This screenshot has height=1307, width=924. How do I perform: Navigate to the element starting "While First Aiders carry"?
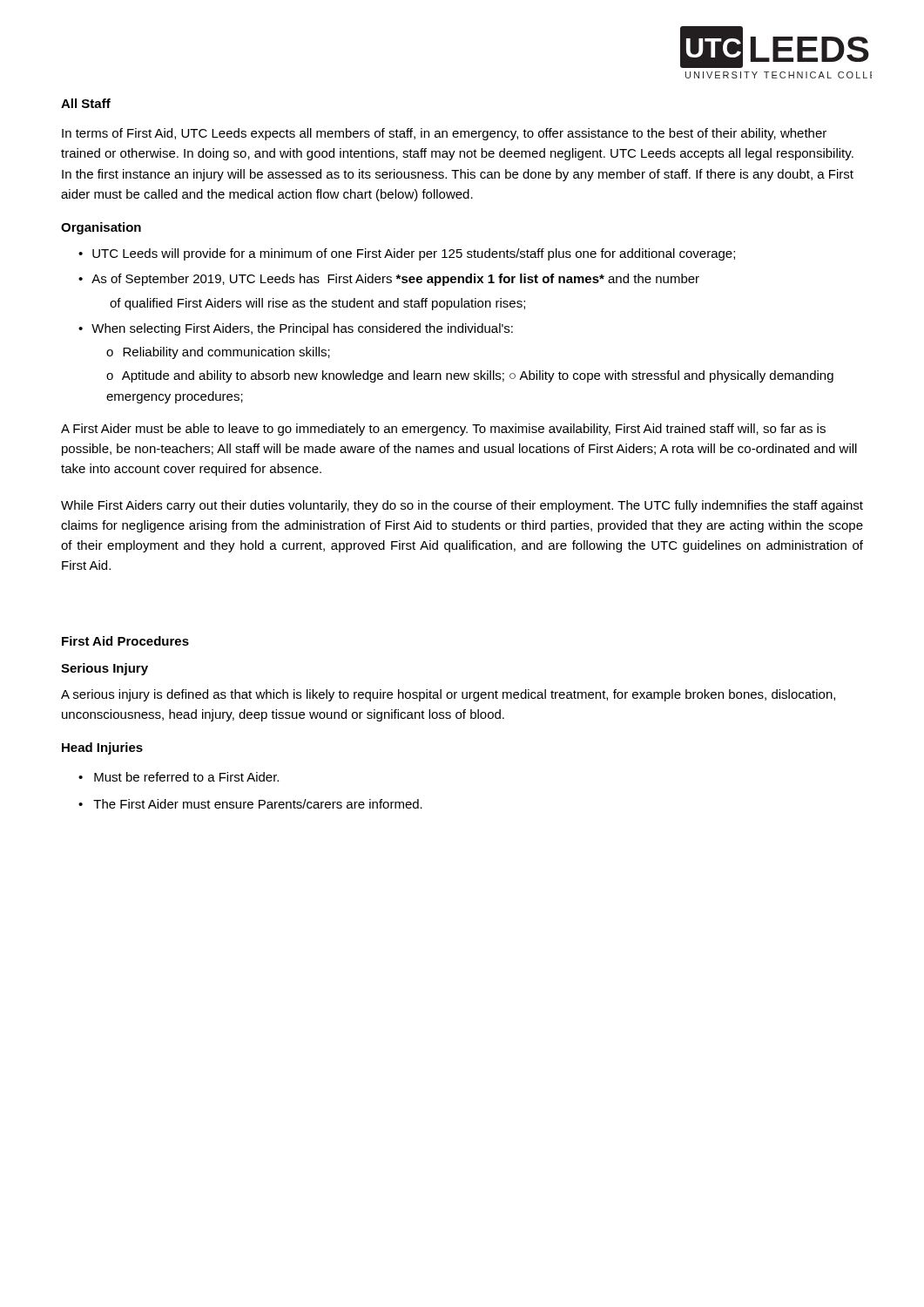click(462, 535)
